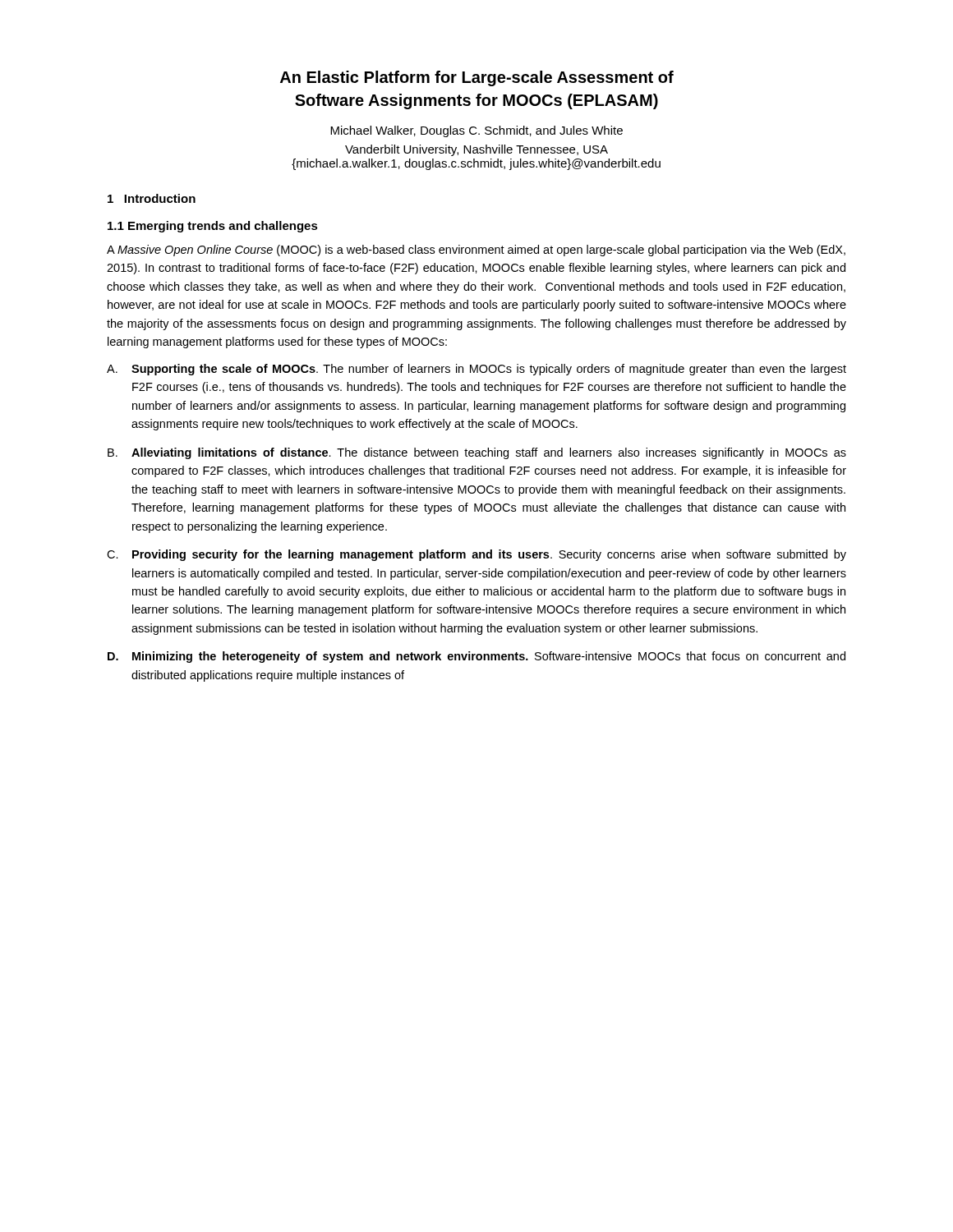Navigate to the region starting "A Massive Open"

pos(476,296)
